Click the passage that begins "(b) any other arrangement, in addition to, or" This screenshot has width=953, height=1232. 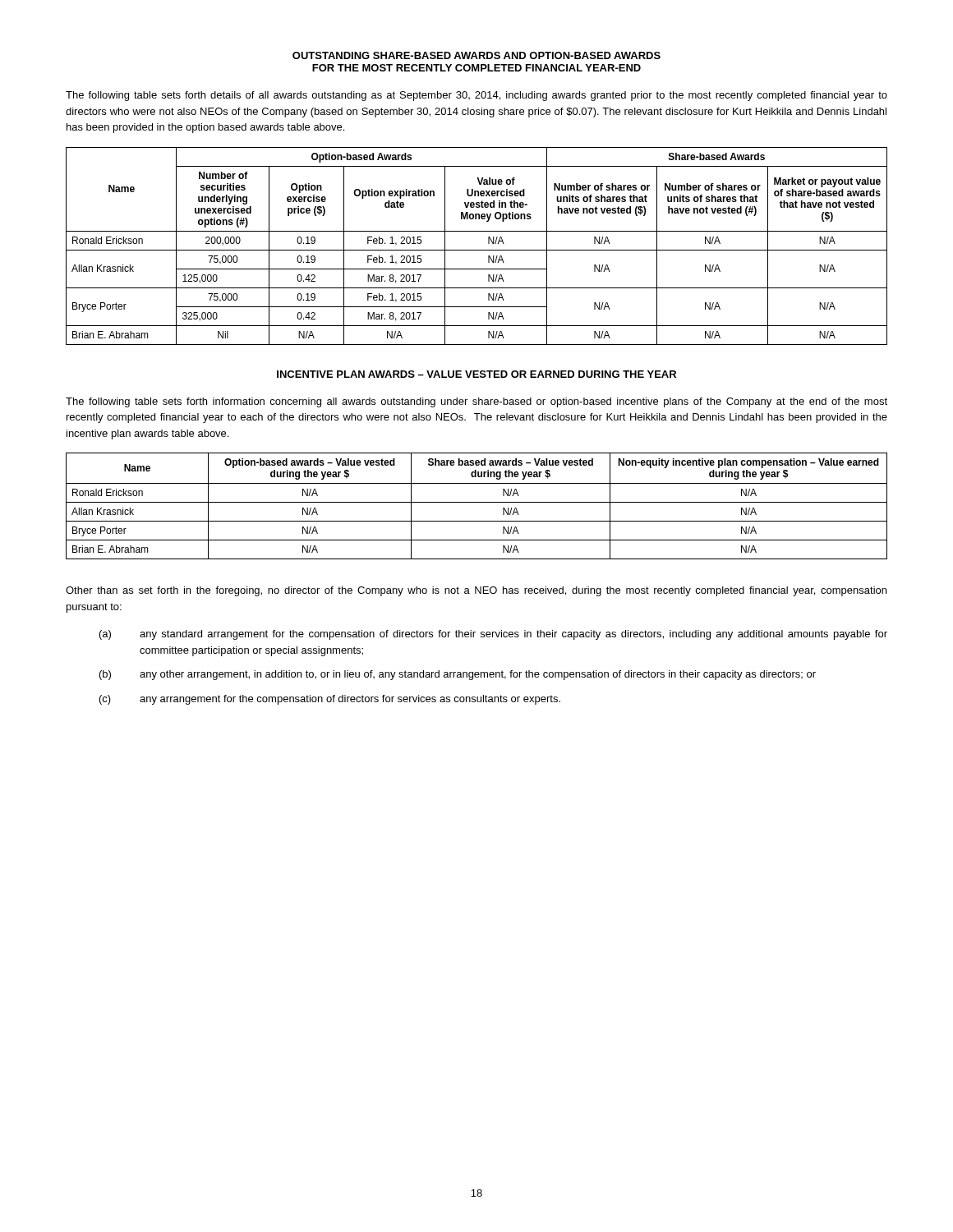click(476, 674)
